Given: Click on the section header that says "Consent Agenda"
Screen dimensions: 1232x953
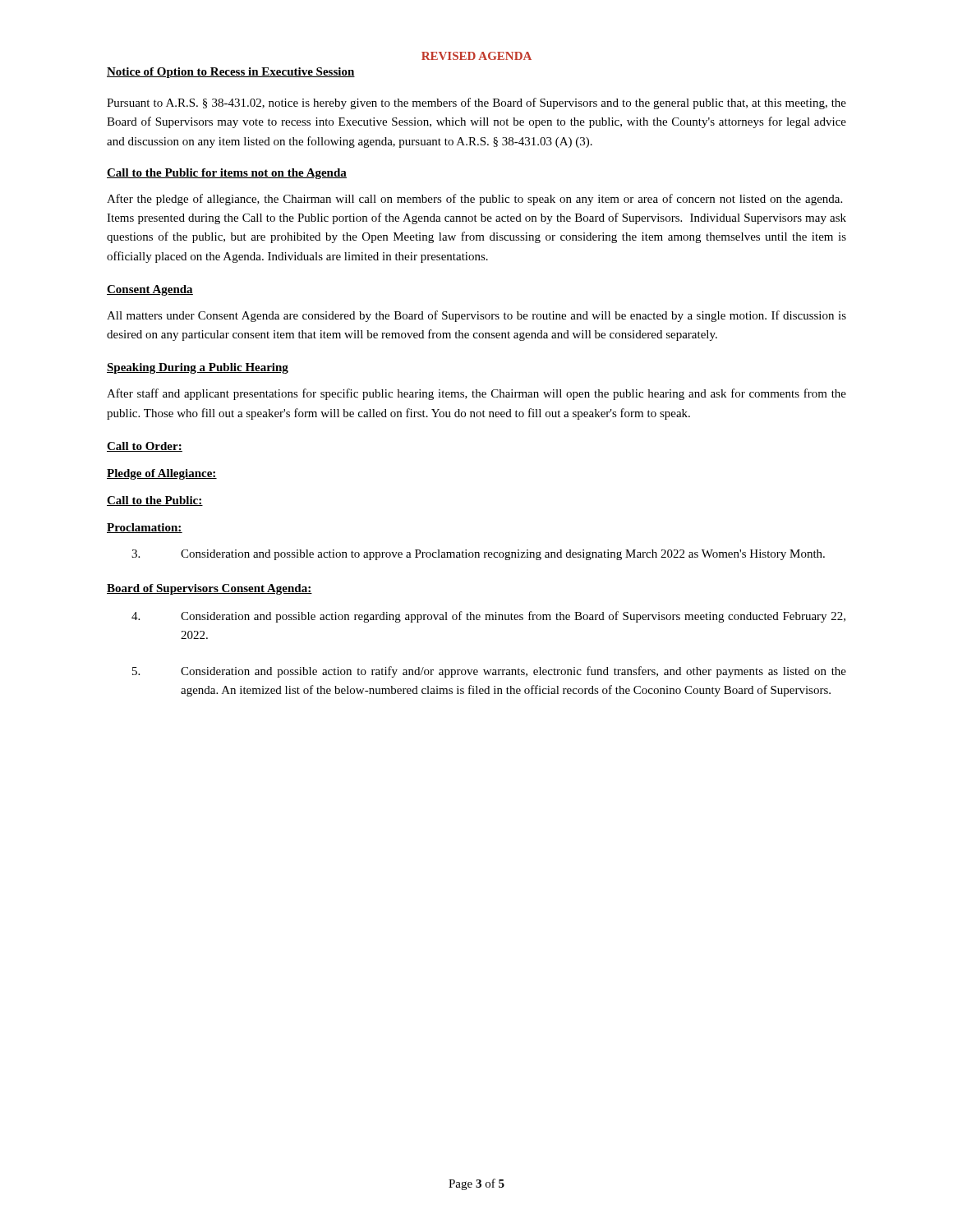Looking at the screenshot, I should [x=150, y=289].
